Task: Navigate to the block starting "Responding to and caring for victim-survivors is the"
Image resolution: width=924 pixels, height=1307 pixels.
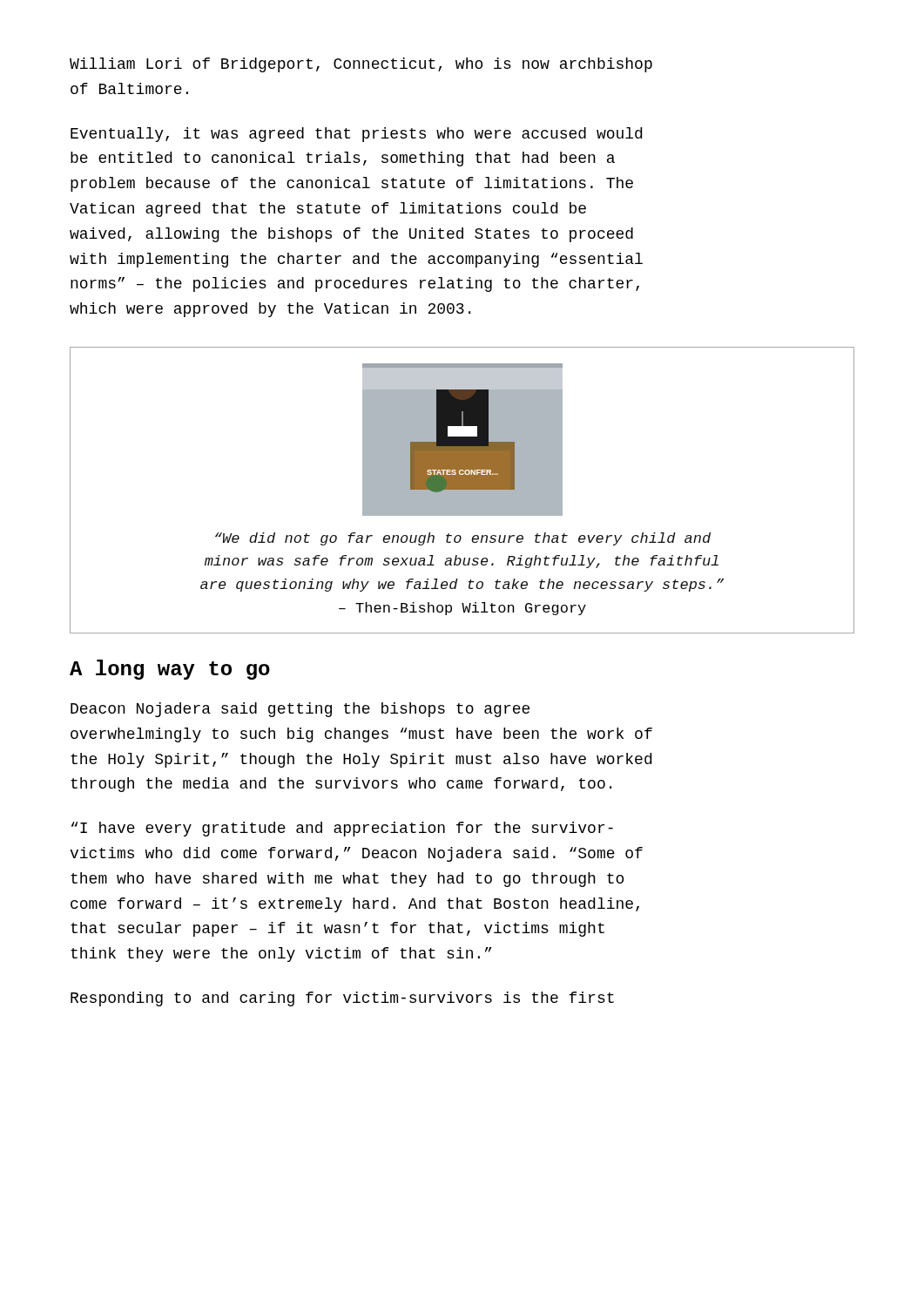Action: (342, 998)
